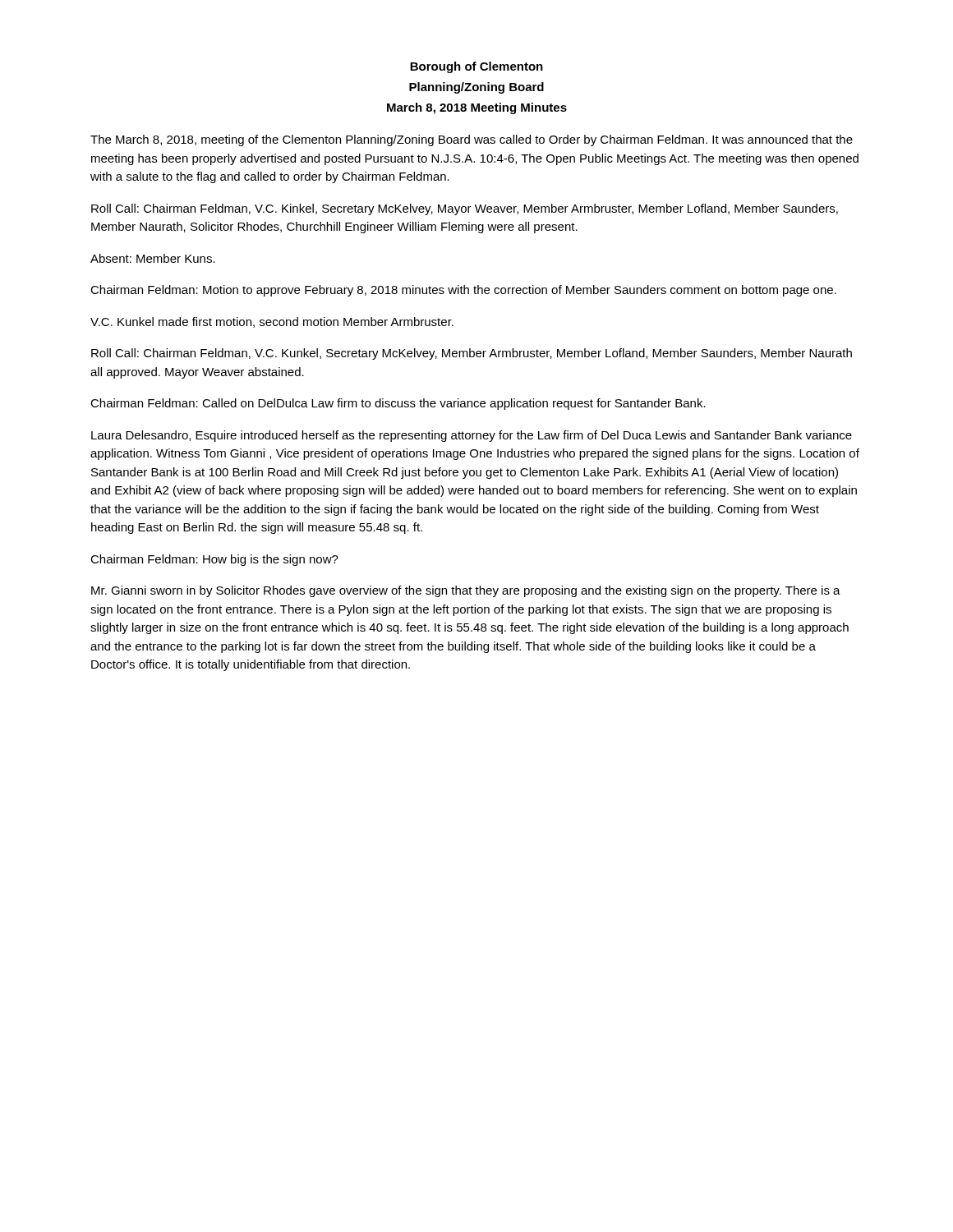Select the text starting "Chairman Feldman: Called on DelDulca Law"
Viewport: 953px width, 1232px height.
point(476,403)
